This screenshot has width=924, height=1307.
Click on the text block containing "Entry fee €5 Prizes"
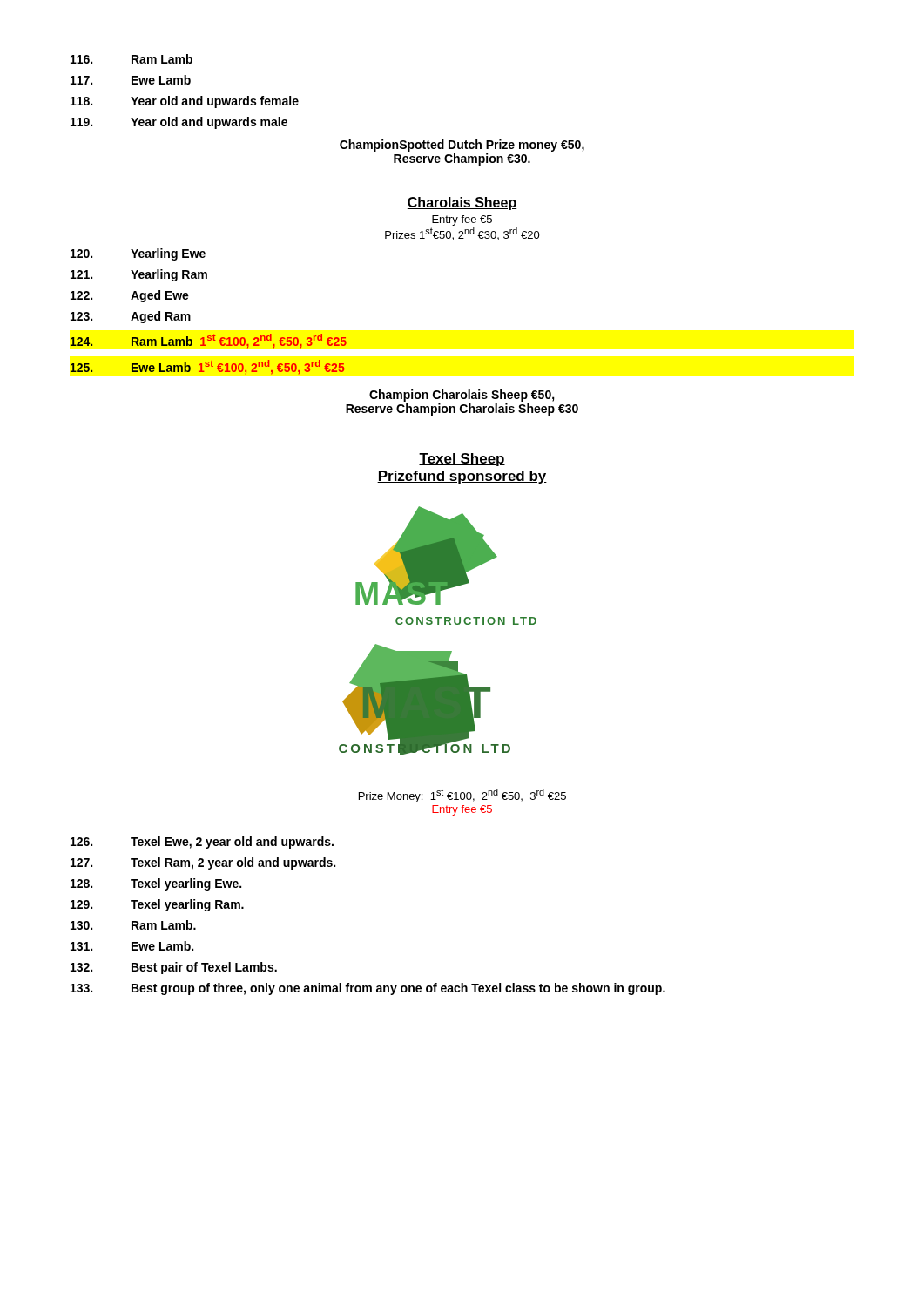coord(462,227)
